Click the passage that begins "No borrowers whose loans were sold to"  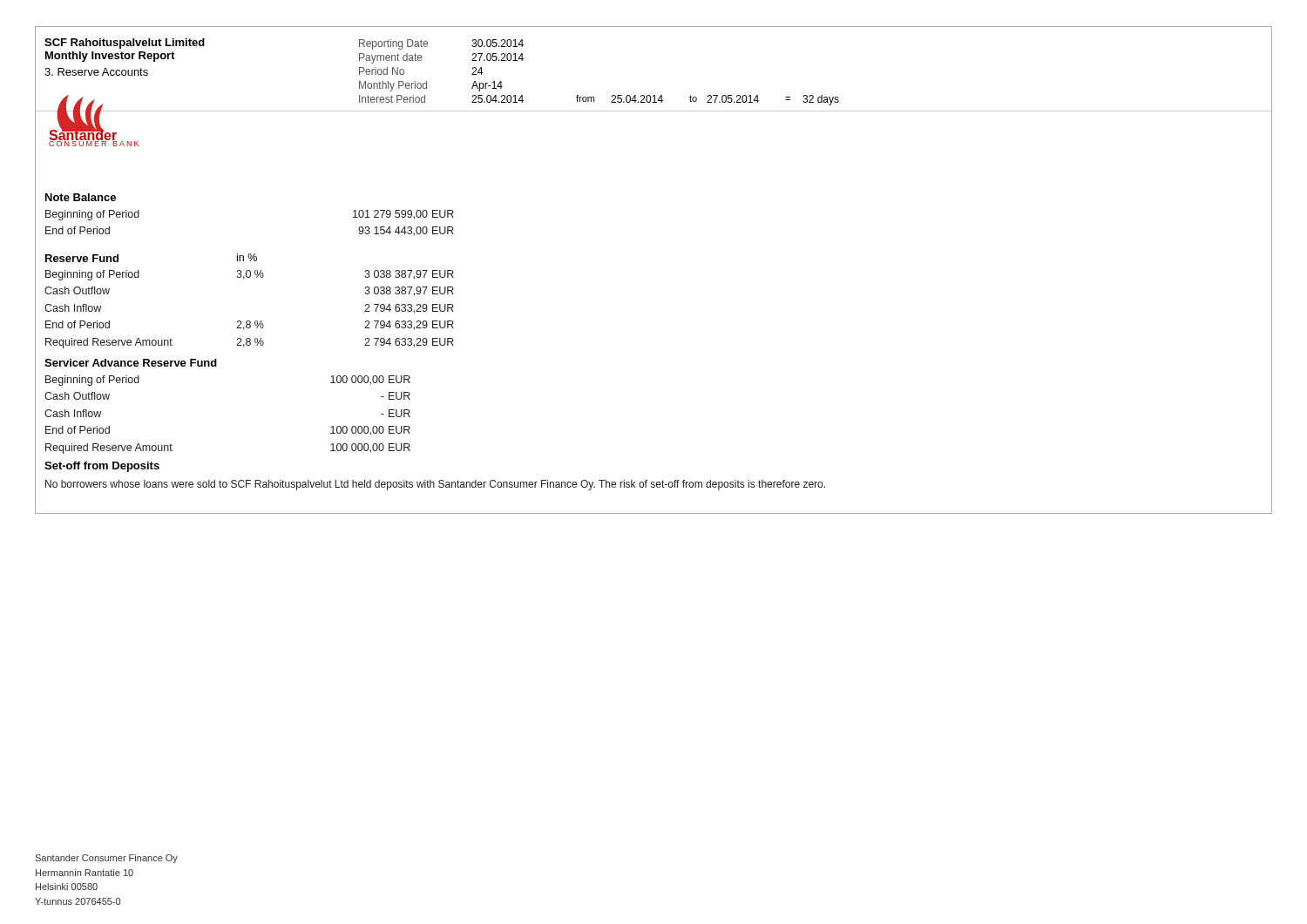(x=435, y=484)
